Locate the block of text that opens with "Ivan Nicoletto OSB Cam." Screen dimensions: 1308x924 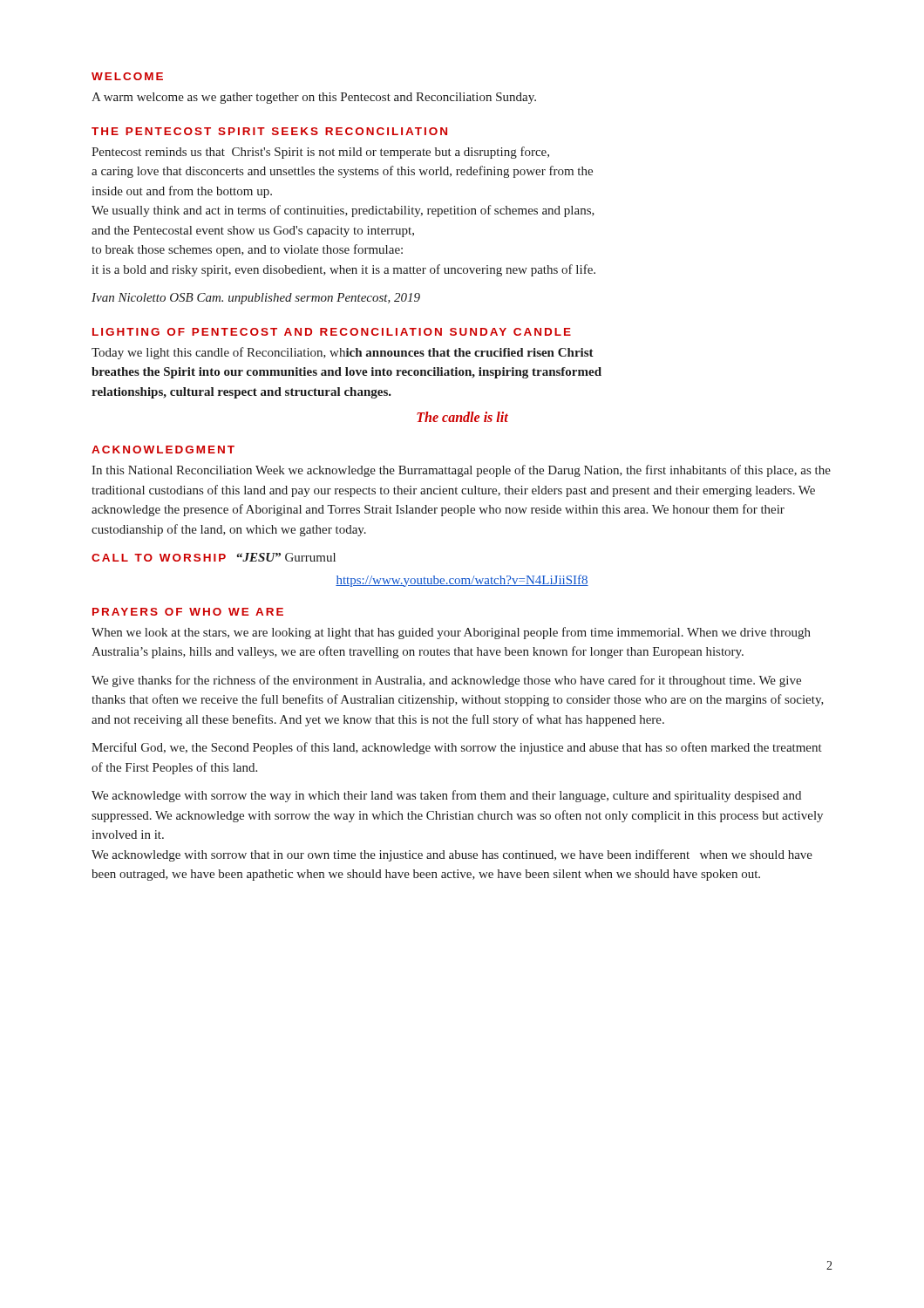pos(256,297)
